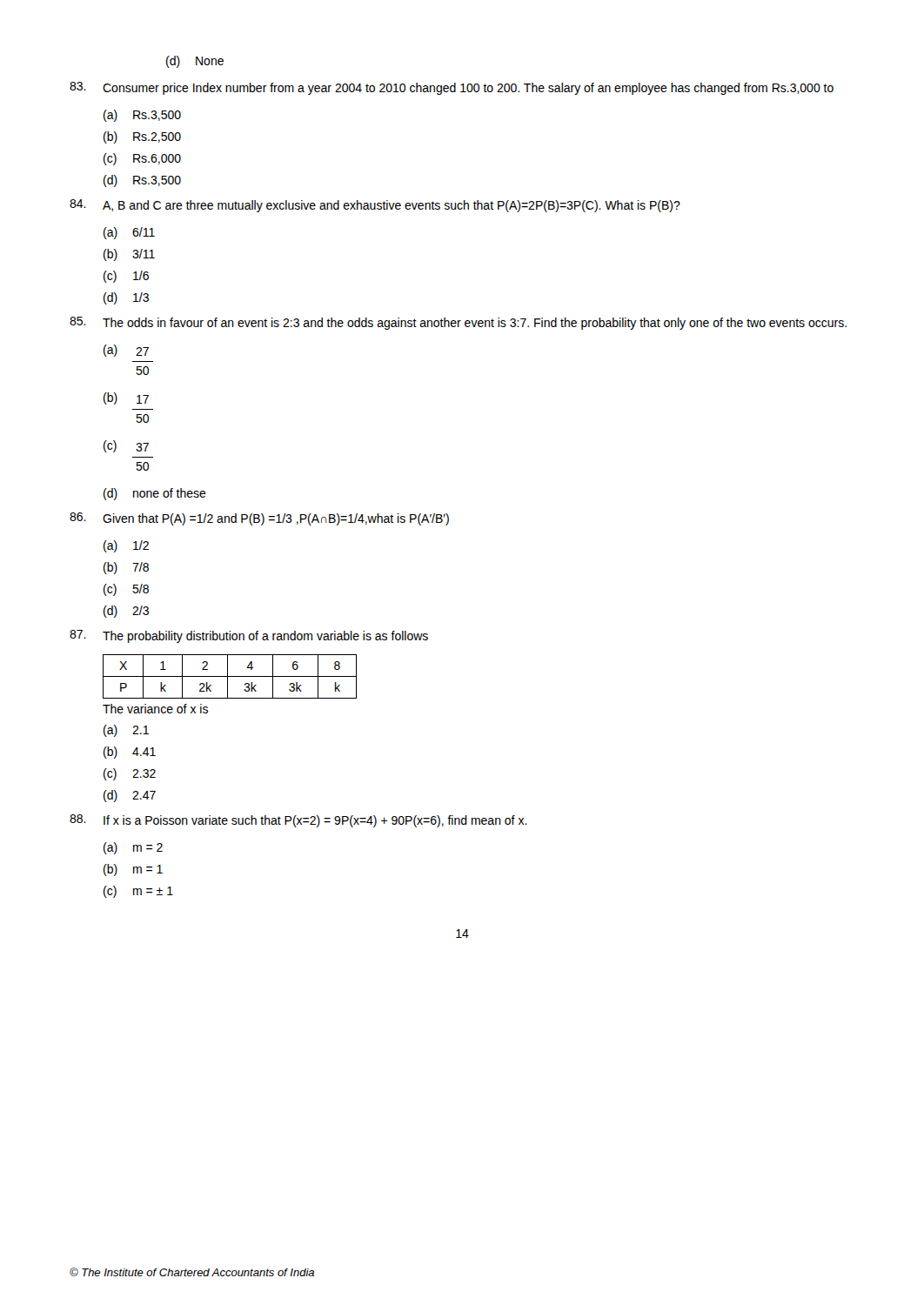Click on the passage starting "(a)2.1 (b)4.41 (c)2.32 (d)2.47"
Screen dimensions: 1305x924
pos(135,730)
